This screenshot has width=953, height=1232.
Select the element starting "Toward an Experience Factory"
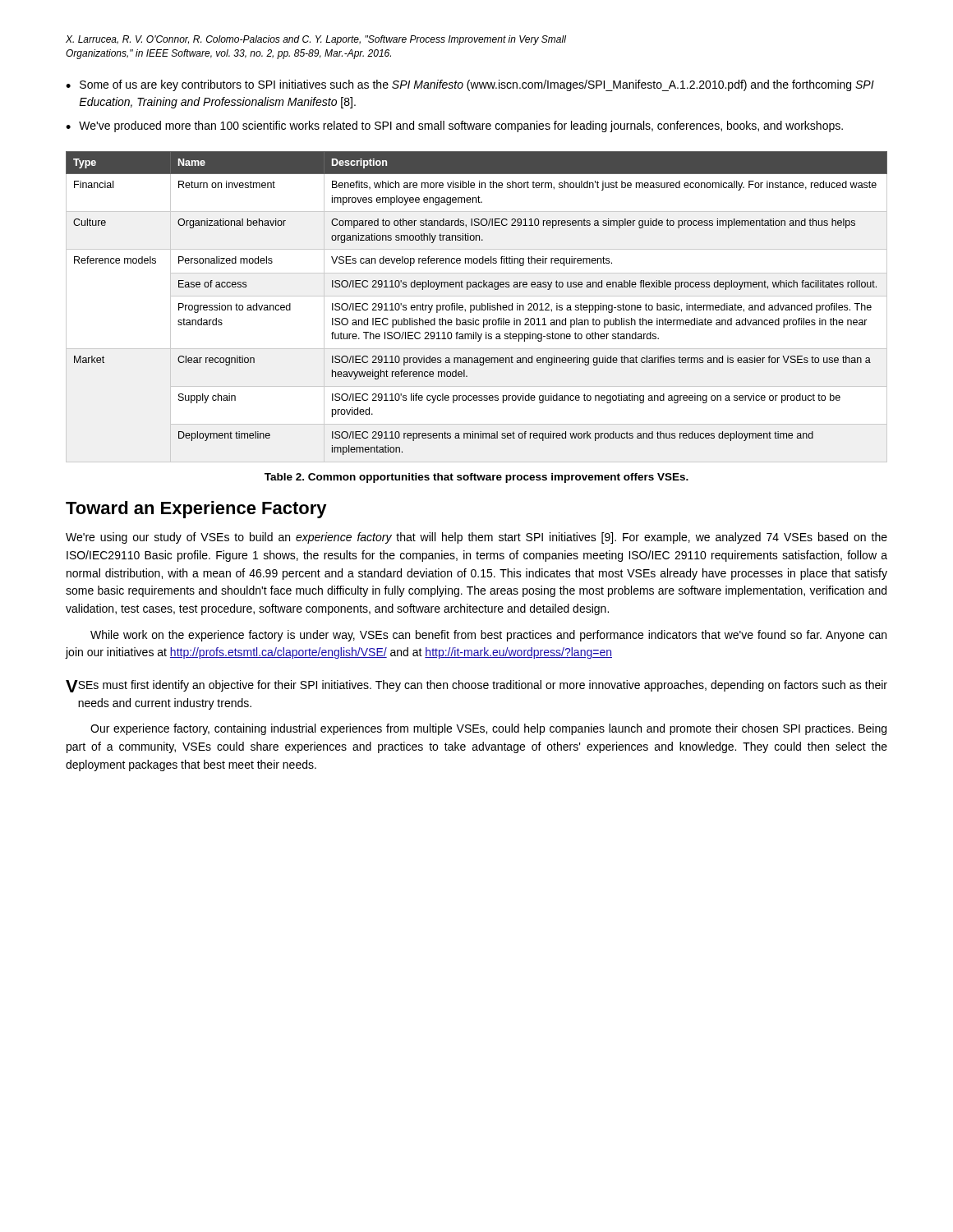click(x=196, y=508)
